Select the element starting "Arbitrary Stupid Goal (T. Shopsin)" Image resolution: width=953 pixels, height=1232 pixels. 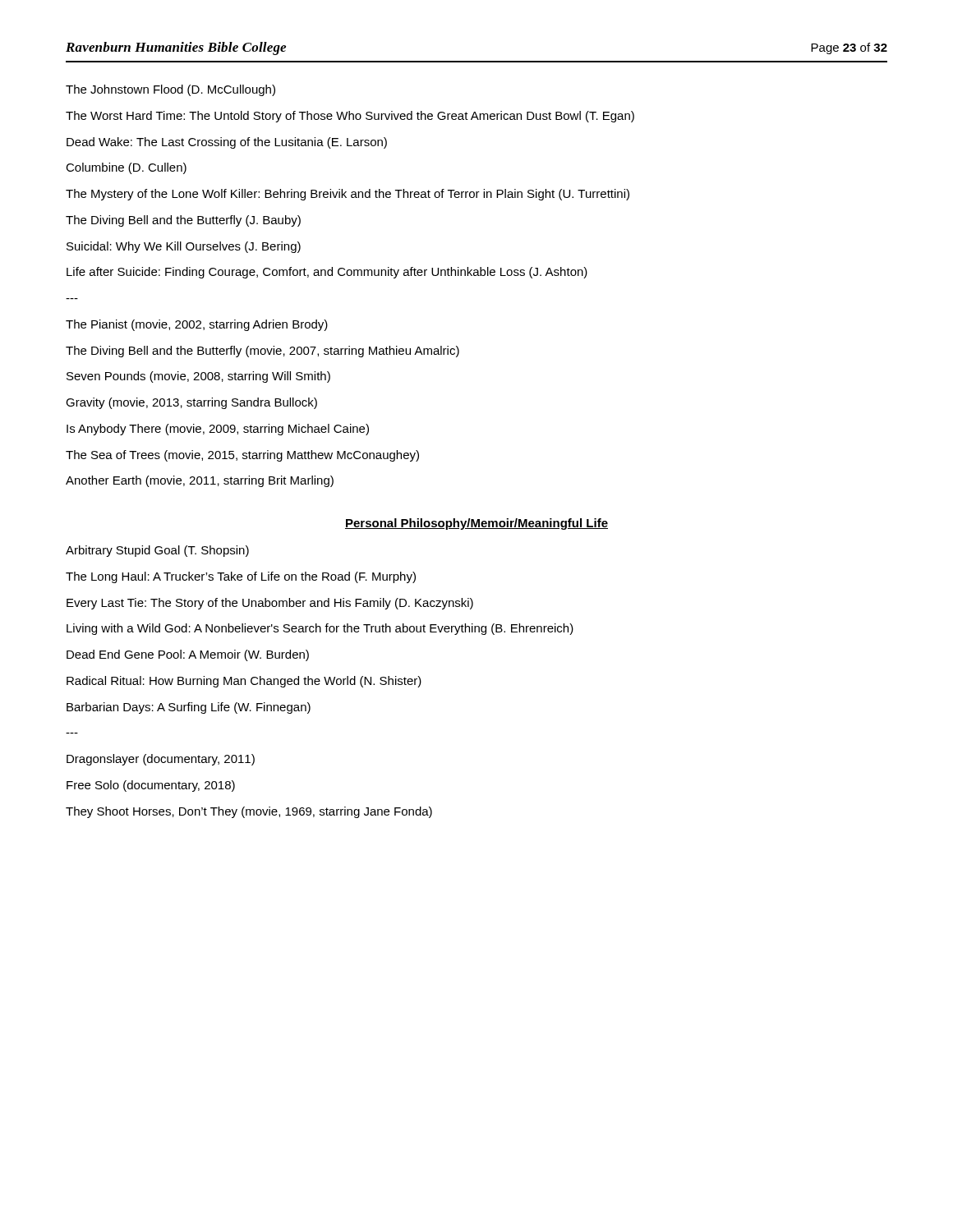[158, 550]
